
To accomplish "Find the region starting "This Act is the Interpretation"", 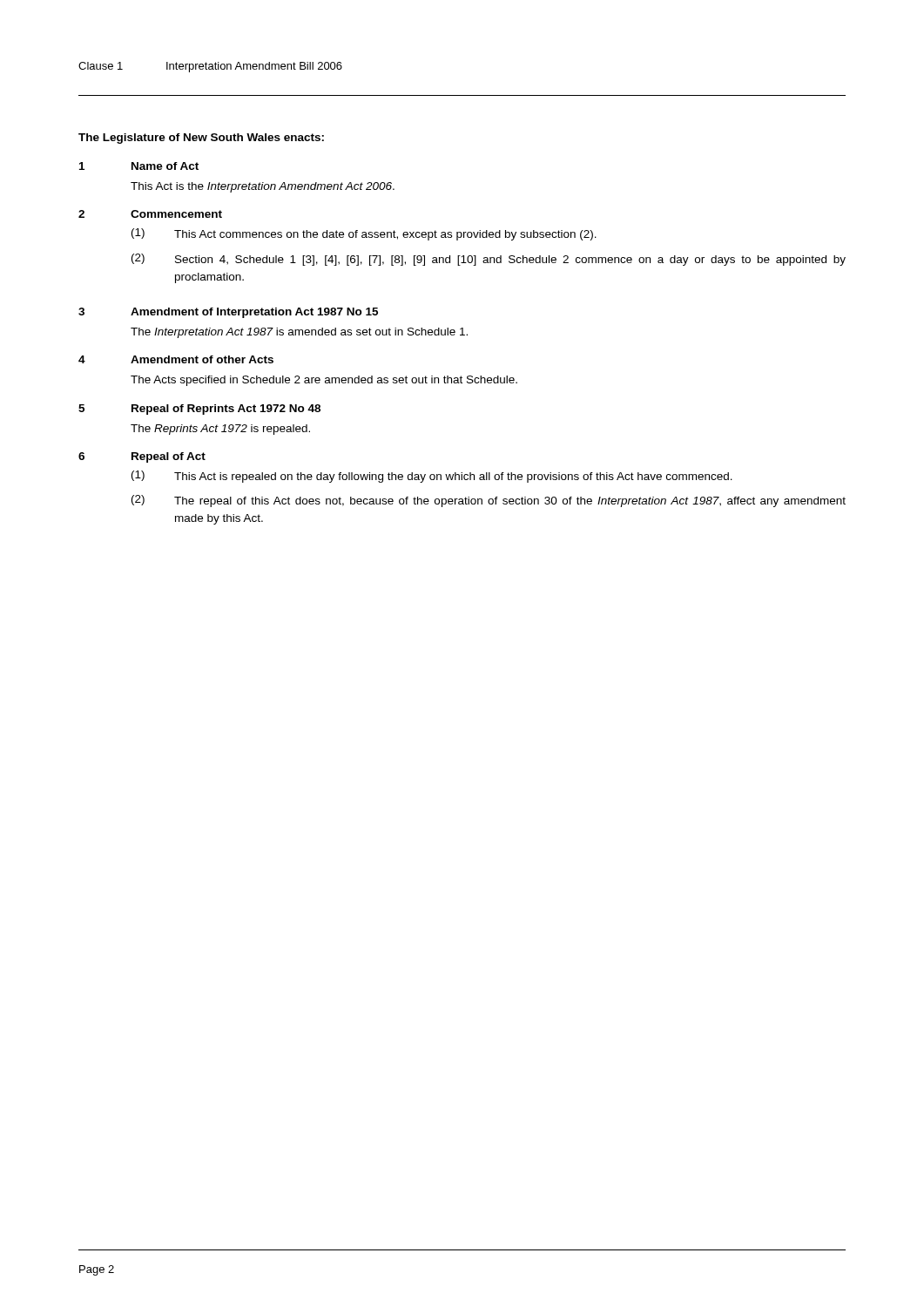I will point(263,186).
